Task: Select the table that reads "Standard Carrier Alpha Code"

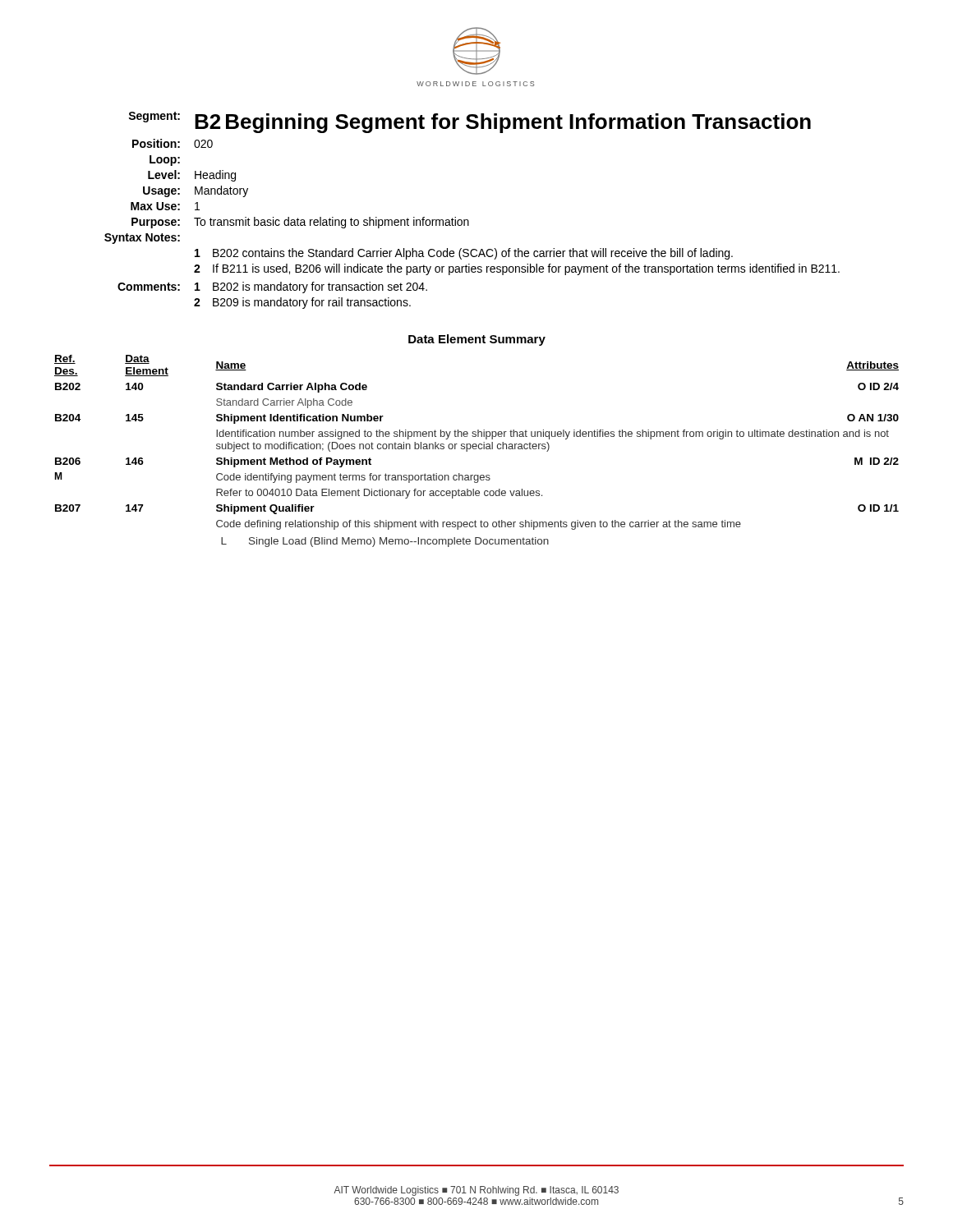Action: [x=476, y=451]
